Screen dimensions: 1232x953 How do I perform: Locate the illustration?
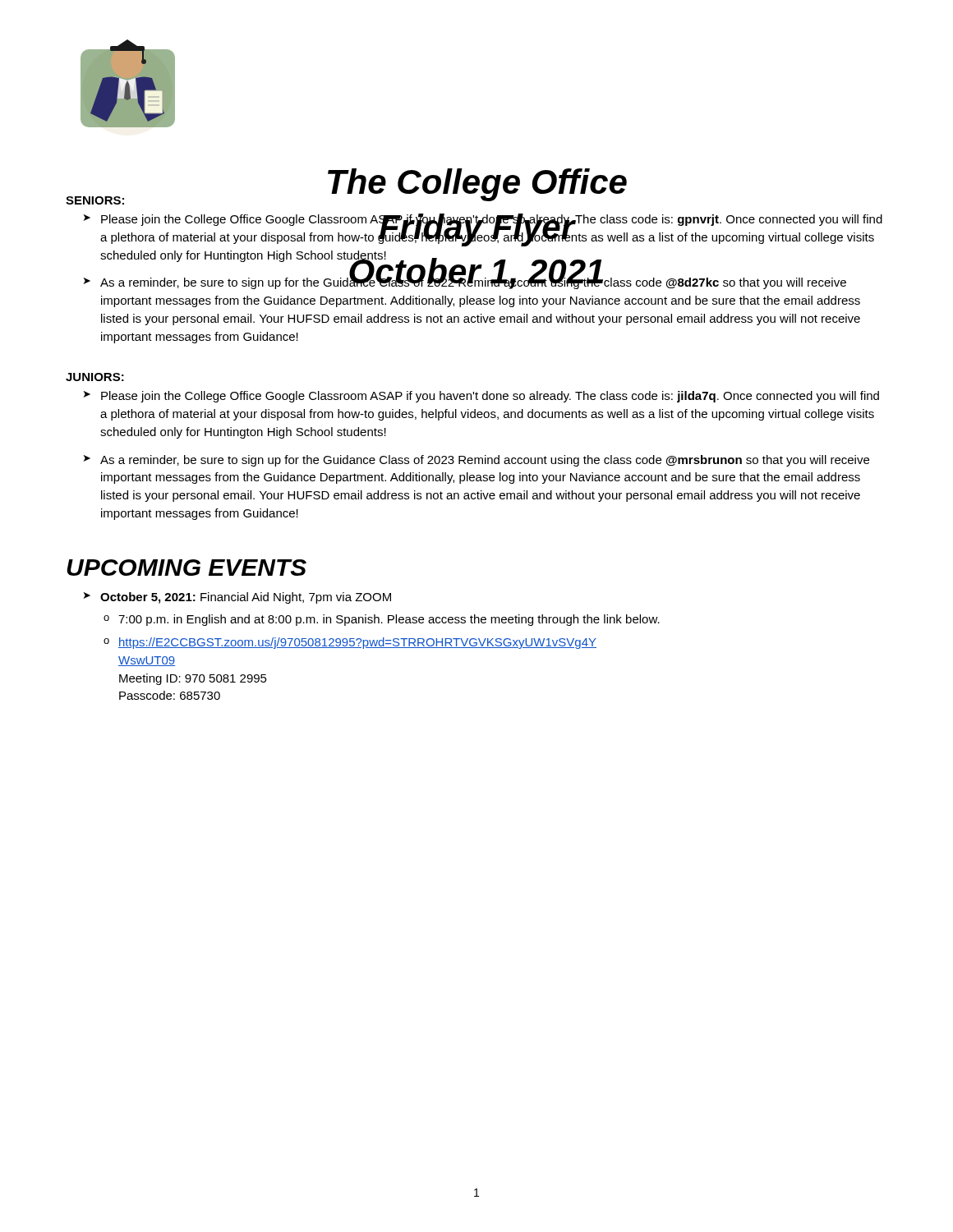tap(127, 86)
